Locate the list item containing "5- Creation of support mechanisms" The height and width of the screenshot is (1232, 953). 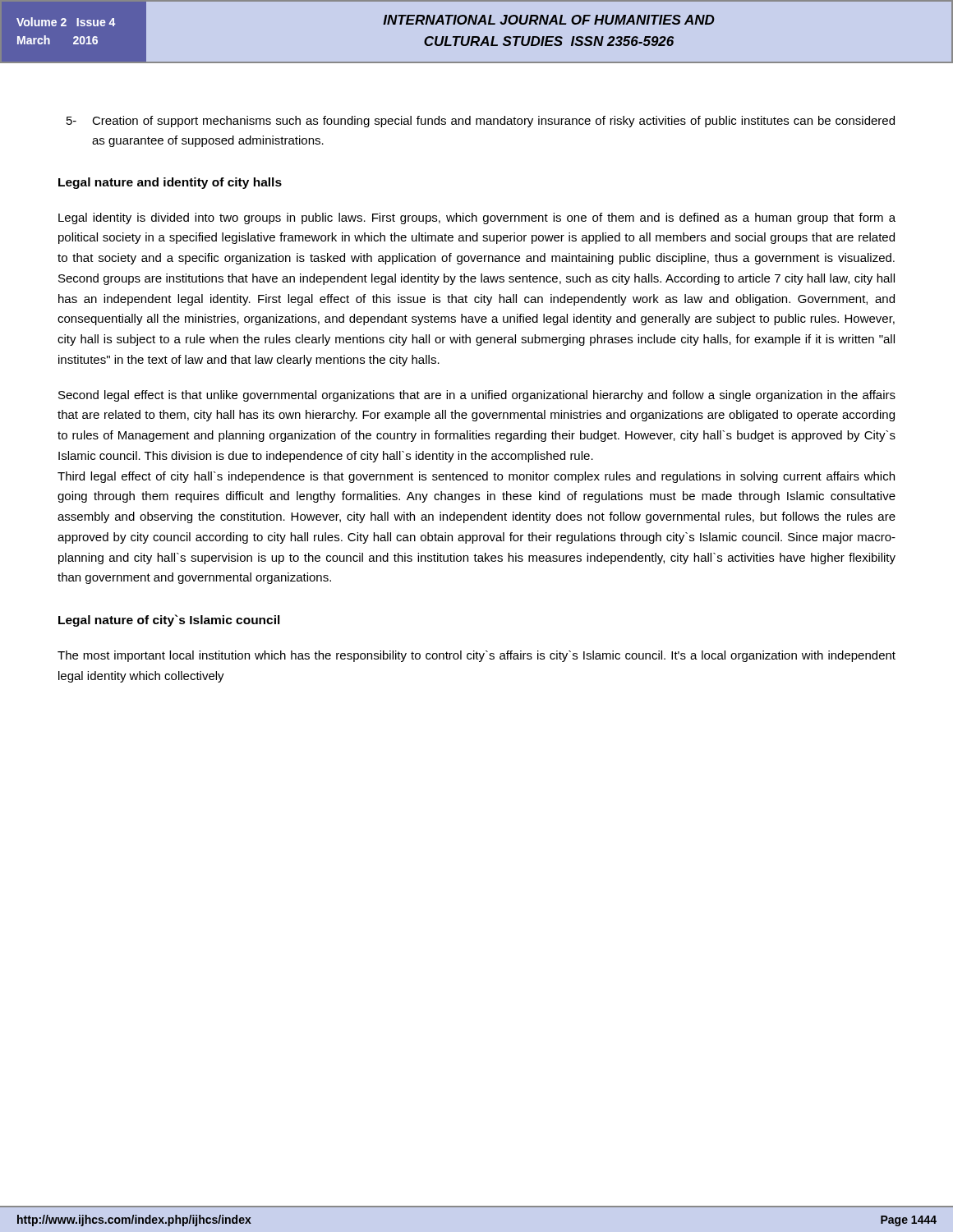(481, 130)
